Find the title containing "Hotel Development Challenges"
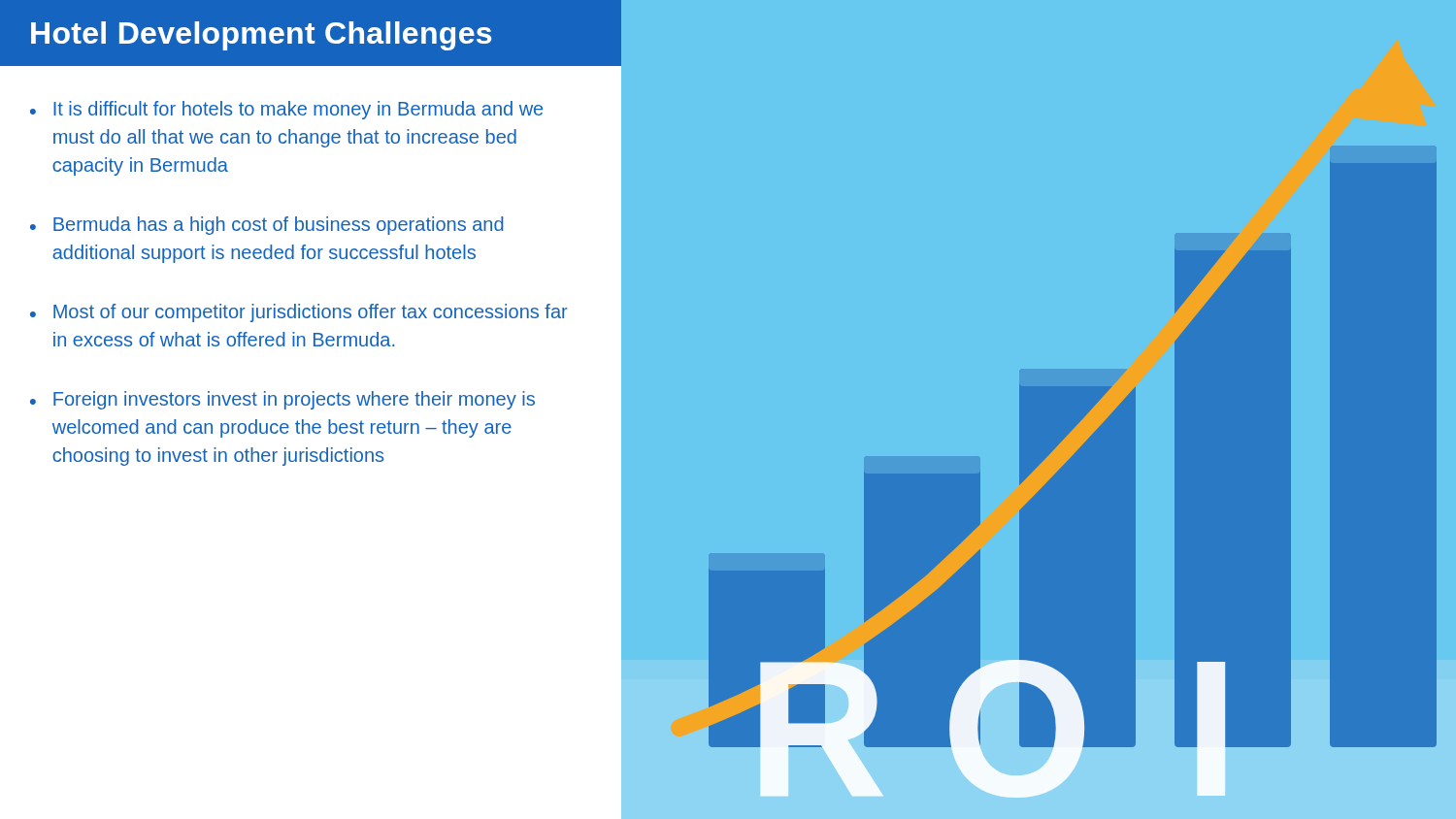Image resolution: width=1456 pixels, height=819 pixels. coord(261,33)
